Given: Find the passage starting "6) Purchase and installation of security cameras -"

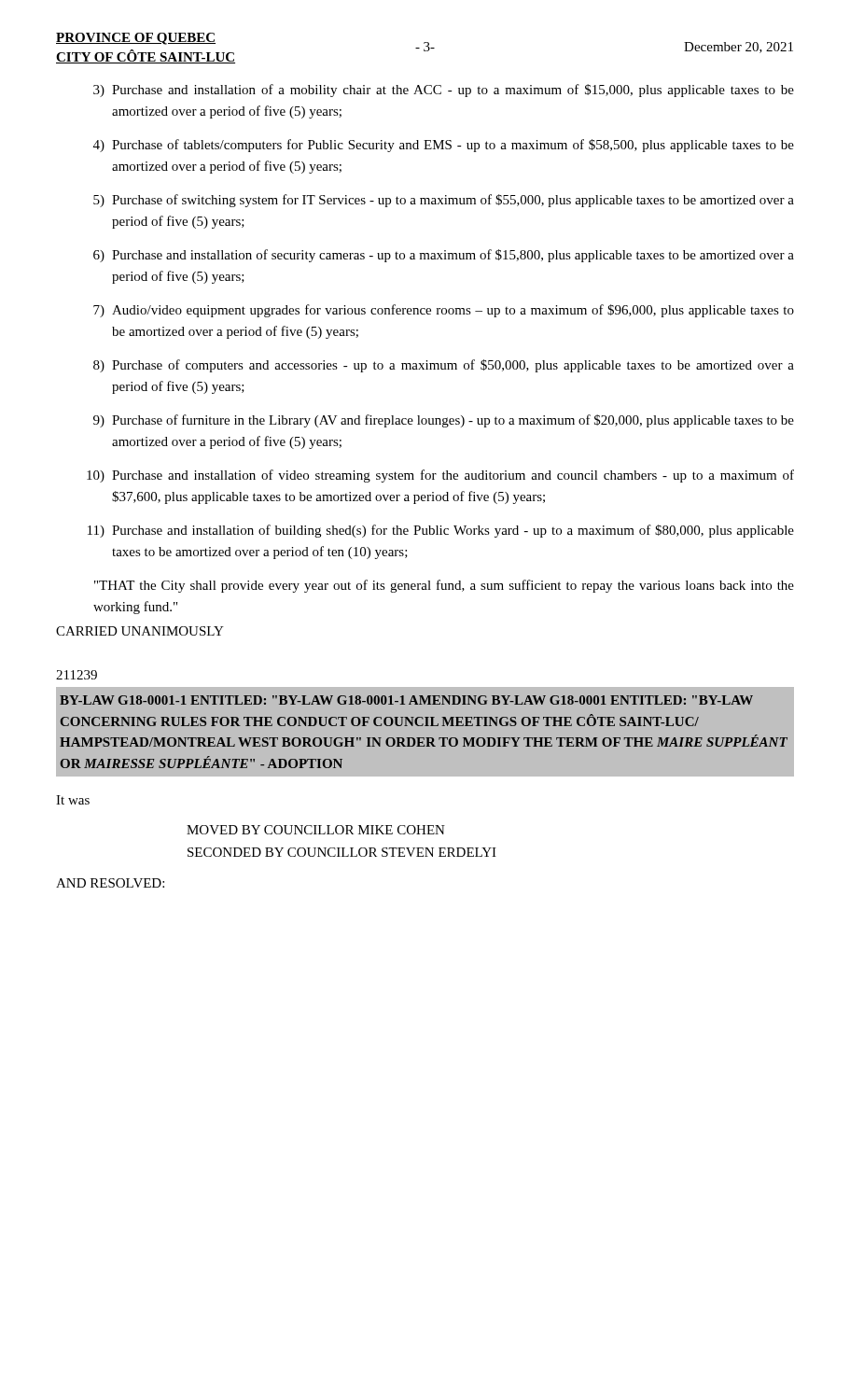Looking at the screenshot, I should tap(425, 266).
